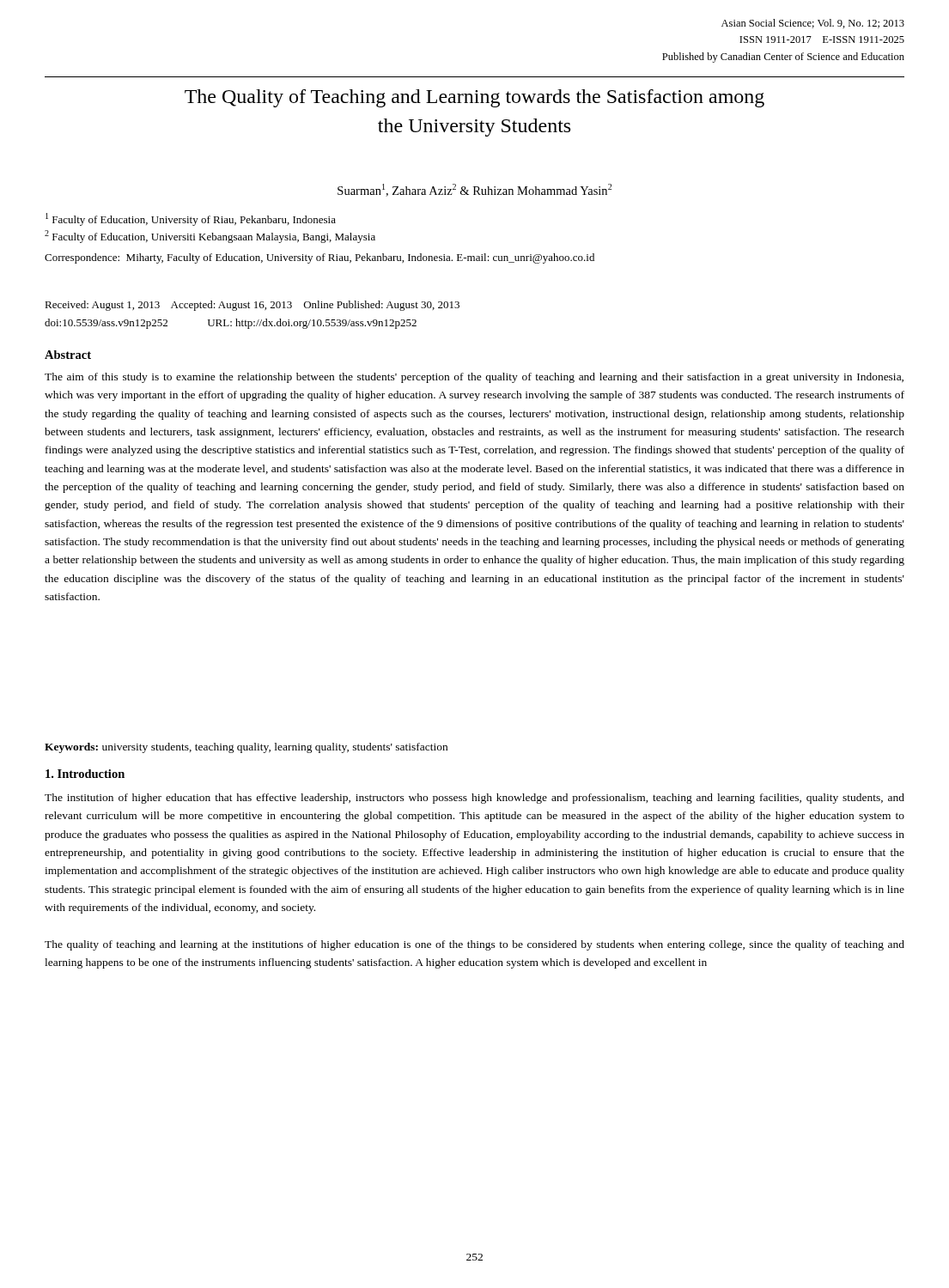Select the text block starting "Suarman1, Zahara Aziz2 & Ruhizan Mohammad Yasin2"
Image resolution: width=949 pixels, height=1288 pixels.
pos(474,190)
